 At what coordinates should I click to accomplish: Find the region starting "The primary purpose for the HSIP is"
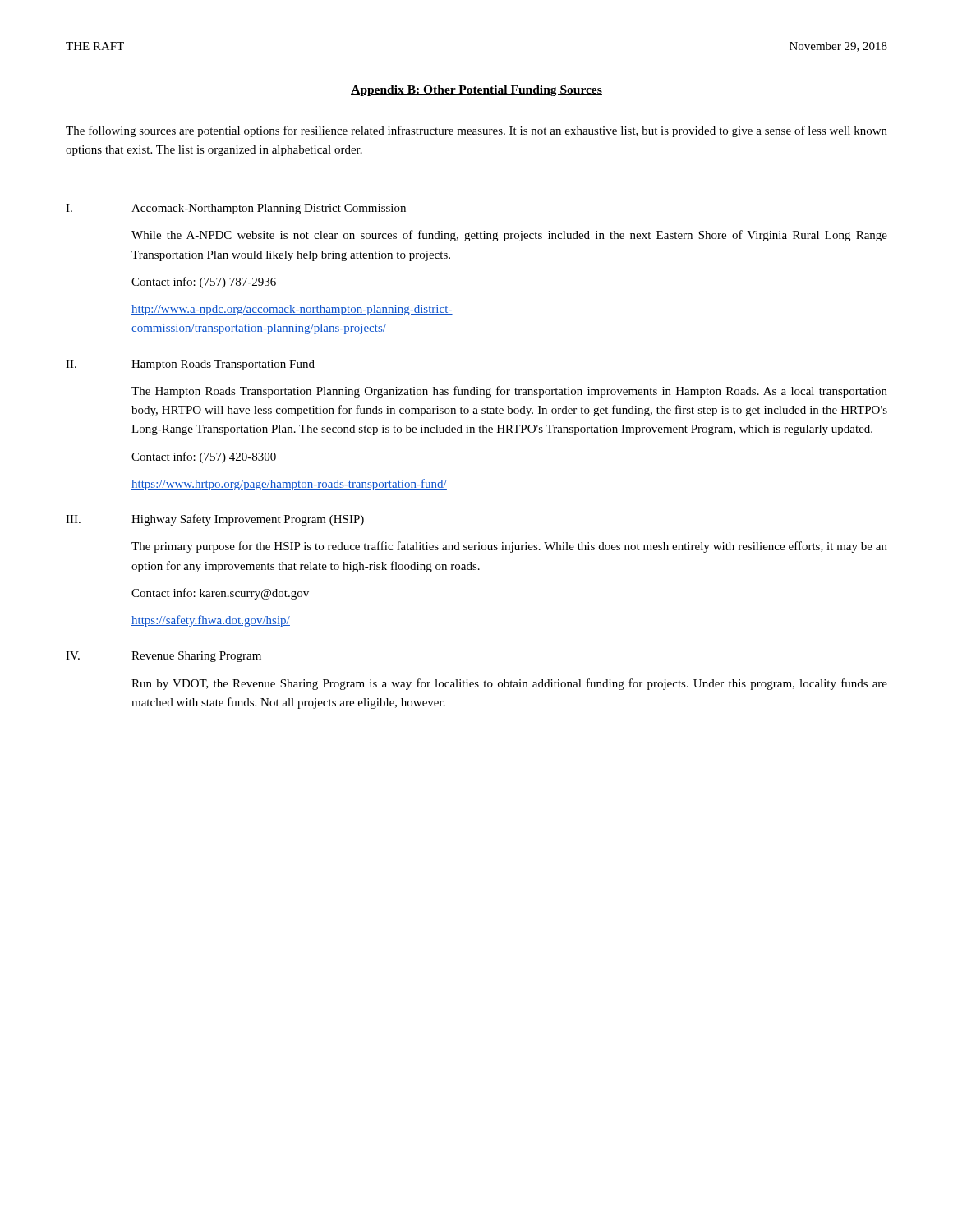click(509, 556)
